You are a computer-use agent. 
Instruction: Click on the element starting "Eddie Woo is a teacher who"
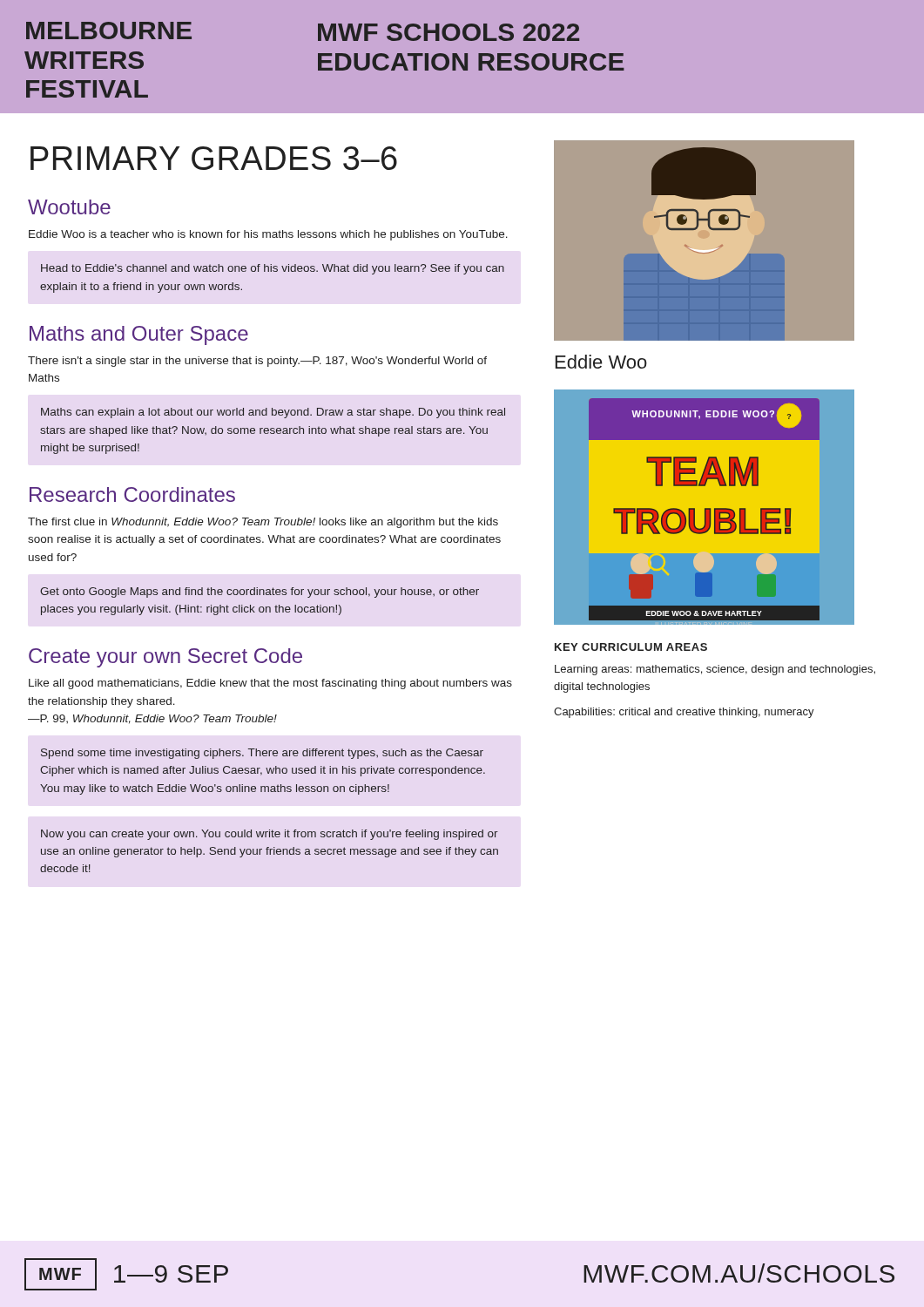(268, 234)
